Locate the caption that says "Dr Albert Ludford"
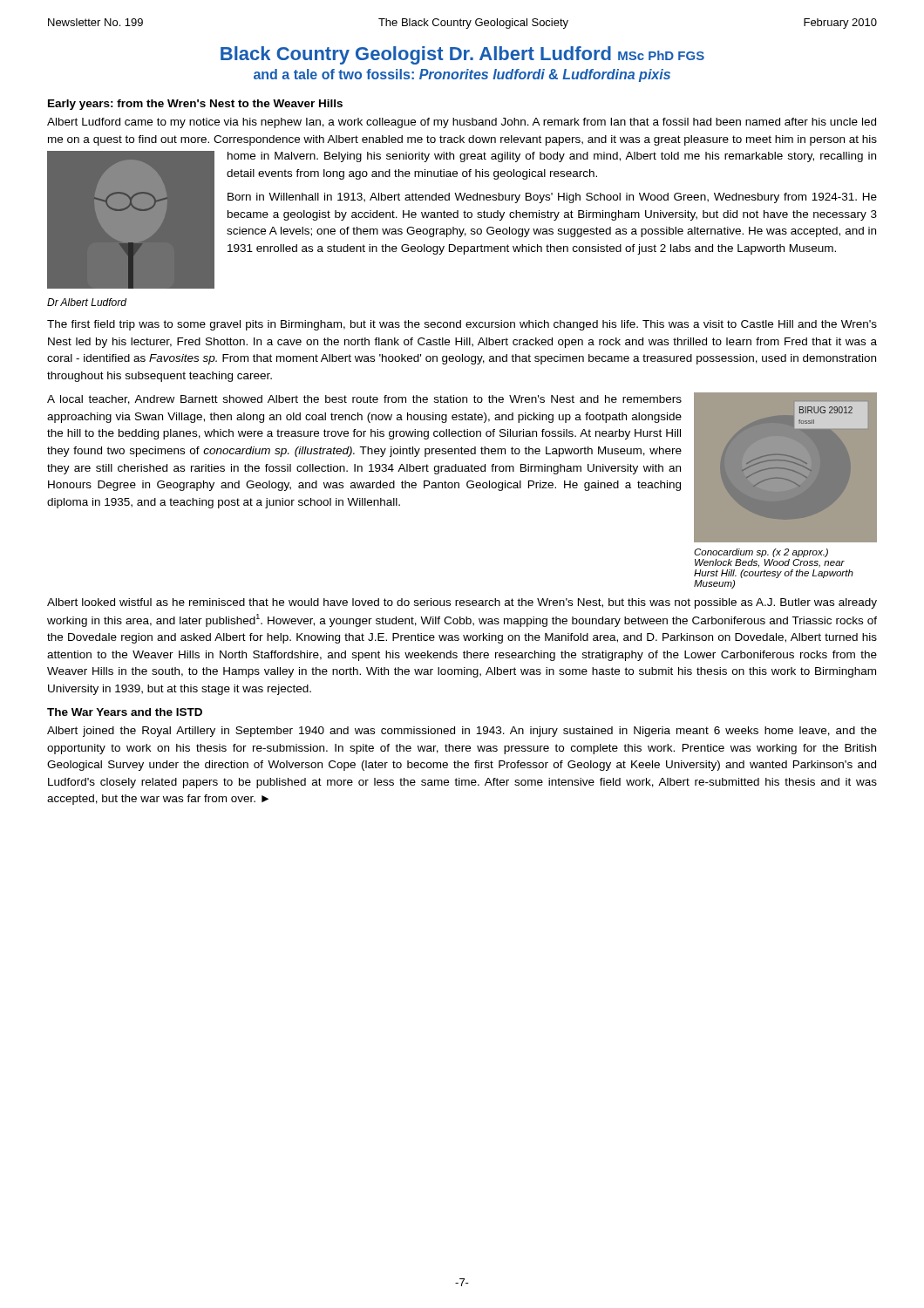 tap(87, 302)
